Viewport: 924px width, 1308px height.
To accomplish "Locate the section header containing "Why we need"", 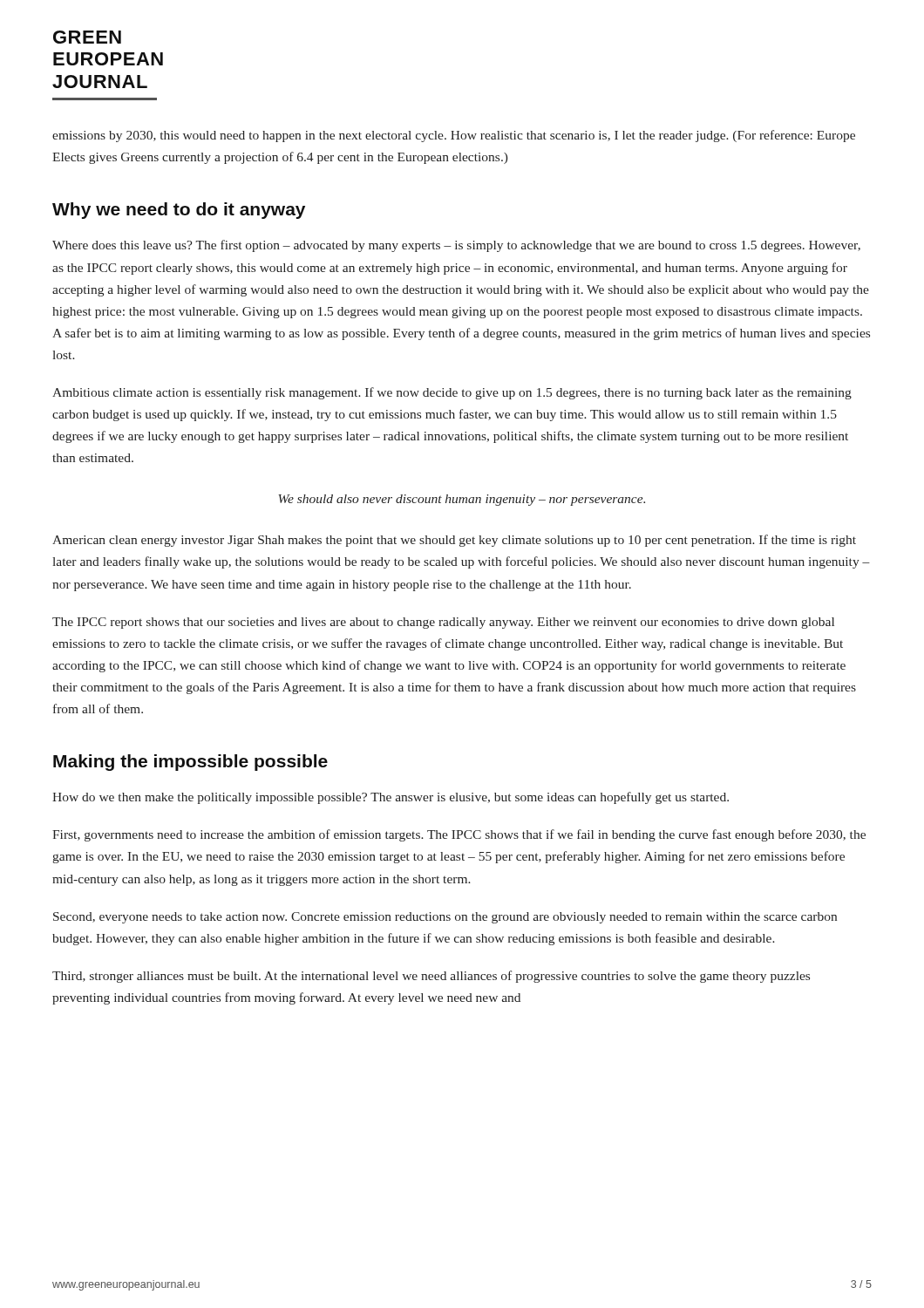I will click(179, 209).
